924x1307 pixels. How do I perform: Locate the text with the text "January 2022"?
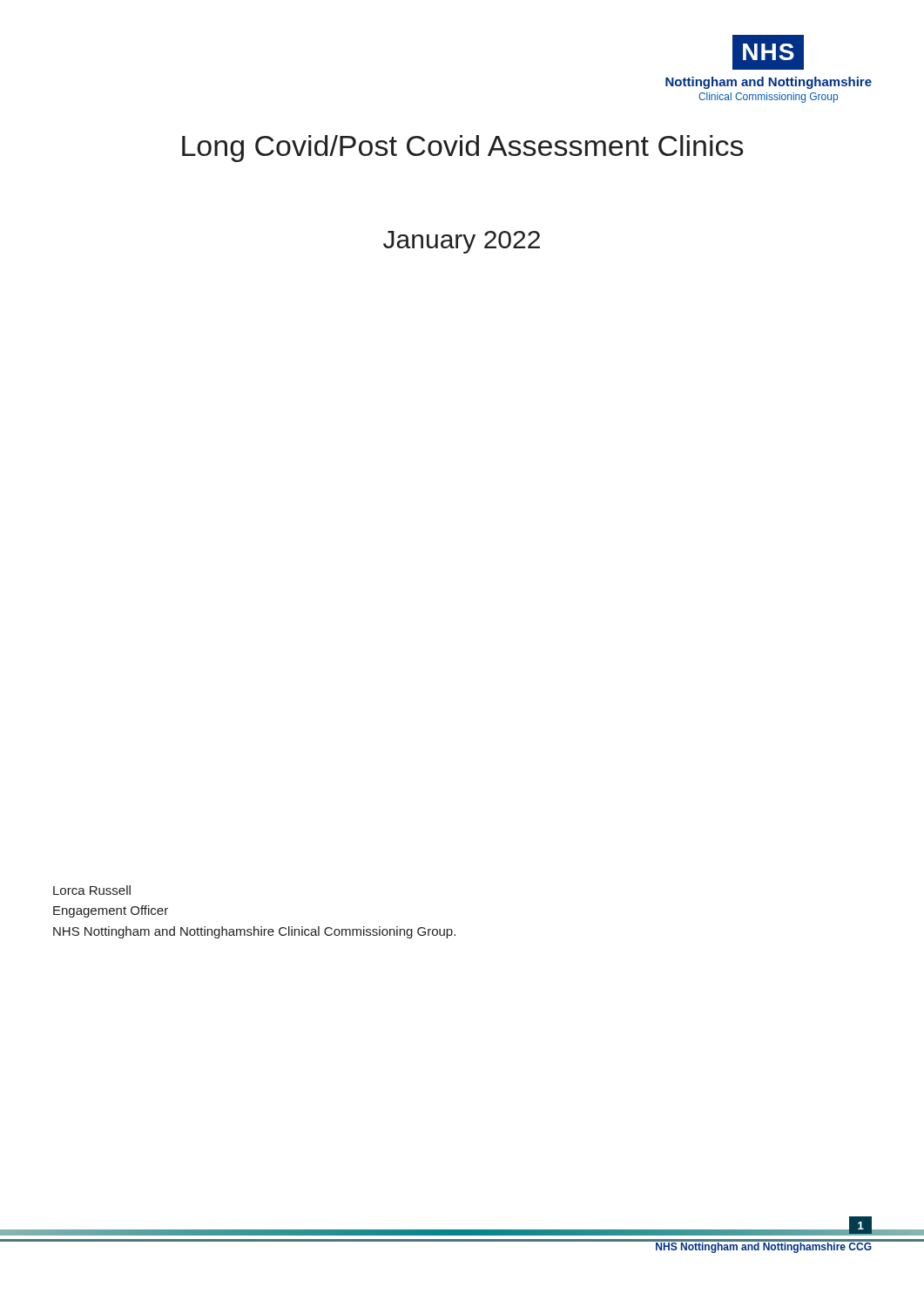click(462, 239)
